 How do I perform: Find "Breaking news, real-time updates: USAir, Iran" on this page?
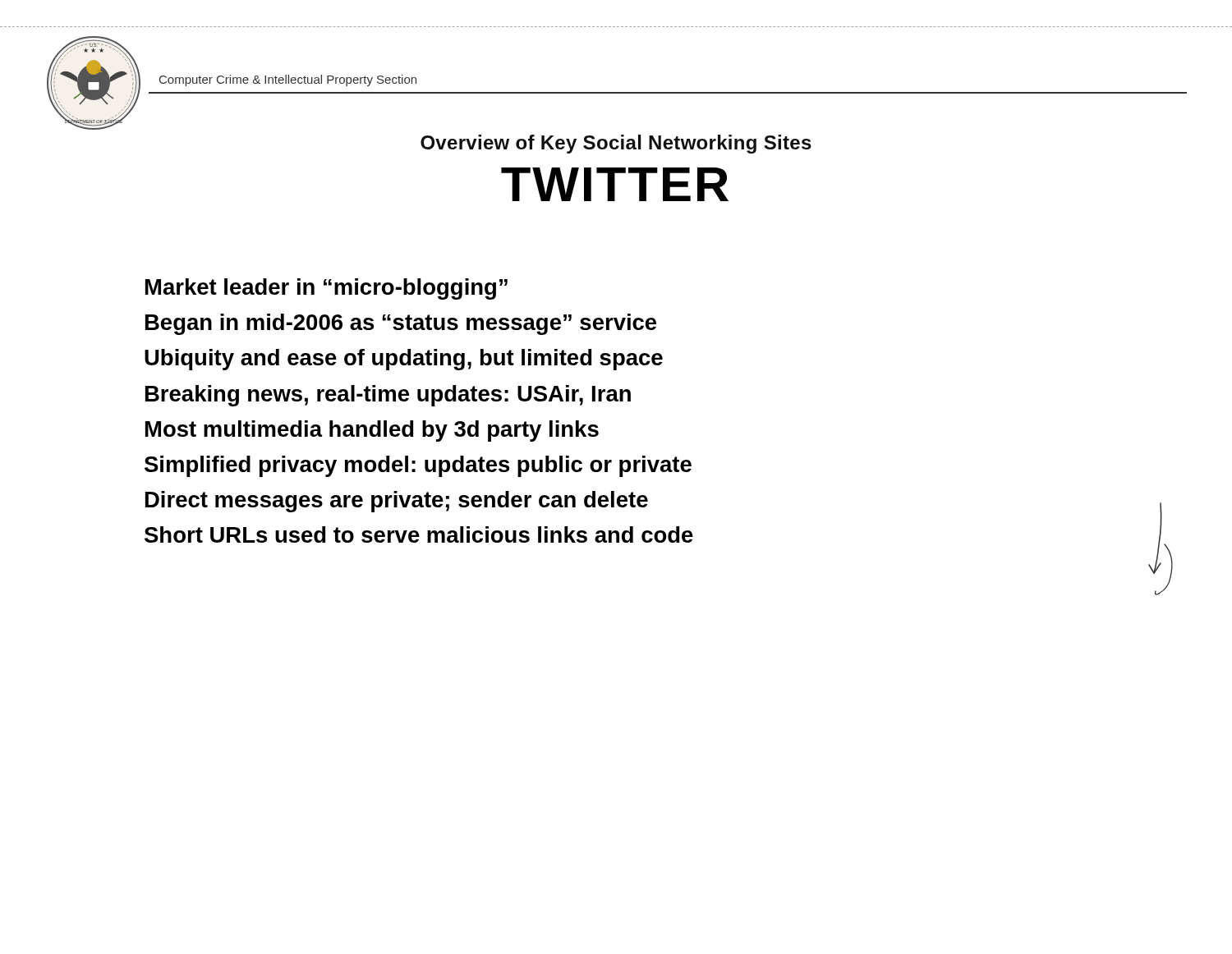tap(388, 393)
